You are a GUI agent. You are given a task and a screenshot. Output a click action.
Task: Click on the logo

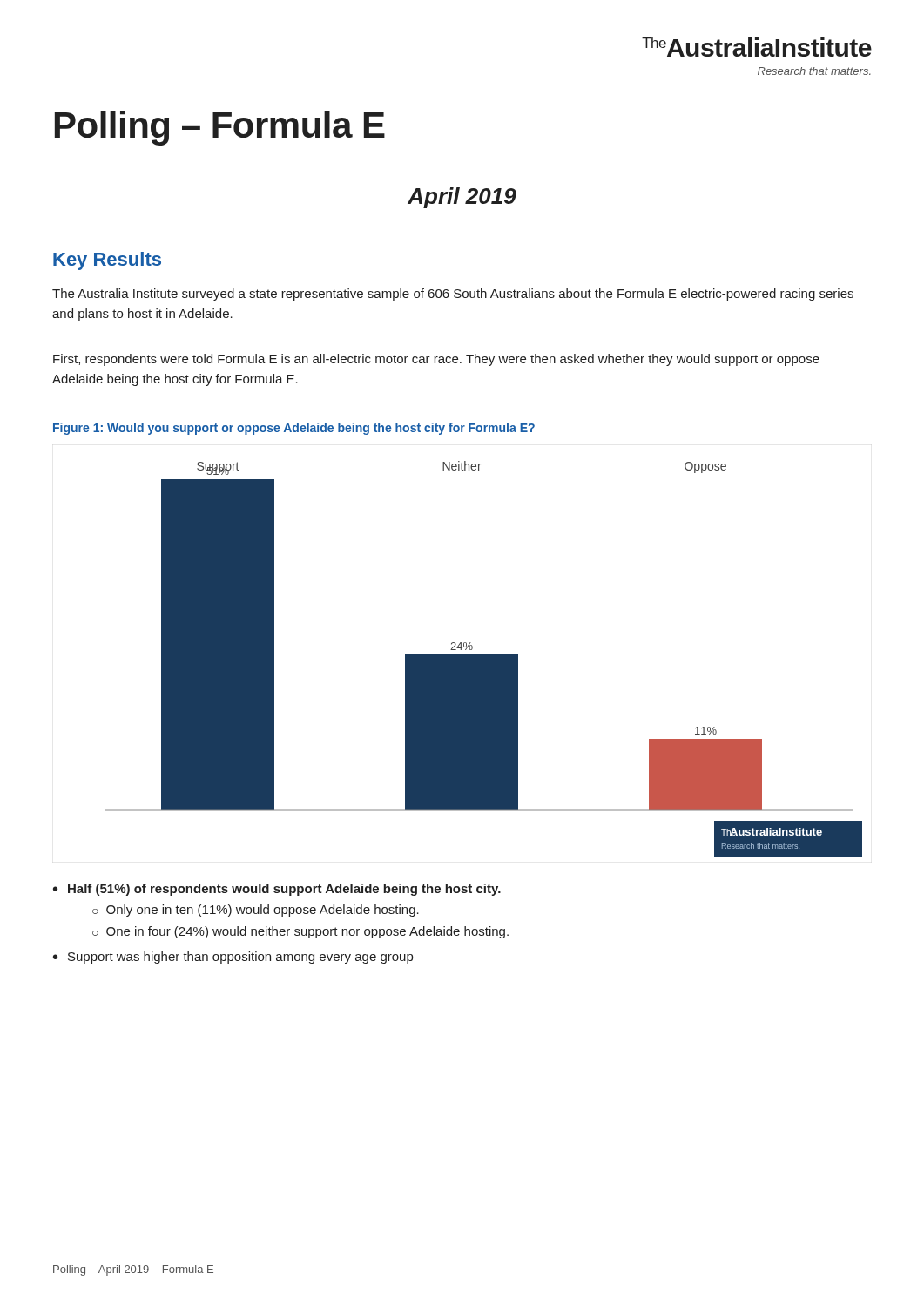pyautogui.click(x=757, y=55)
